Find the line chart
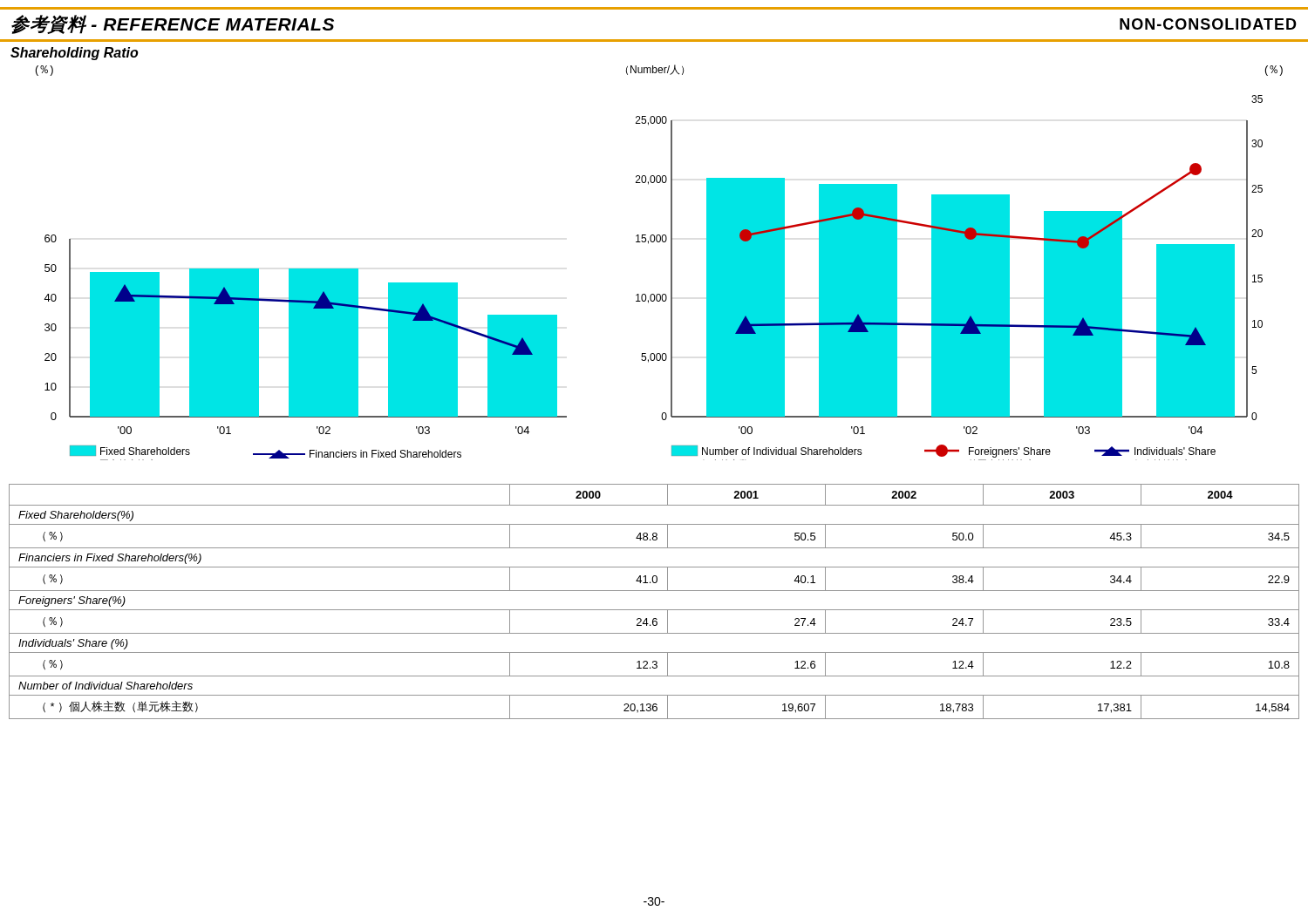This screenshot has height=924, width=1308. pyautogui.click(x=297, y=260)
